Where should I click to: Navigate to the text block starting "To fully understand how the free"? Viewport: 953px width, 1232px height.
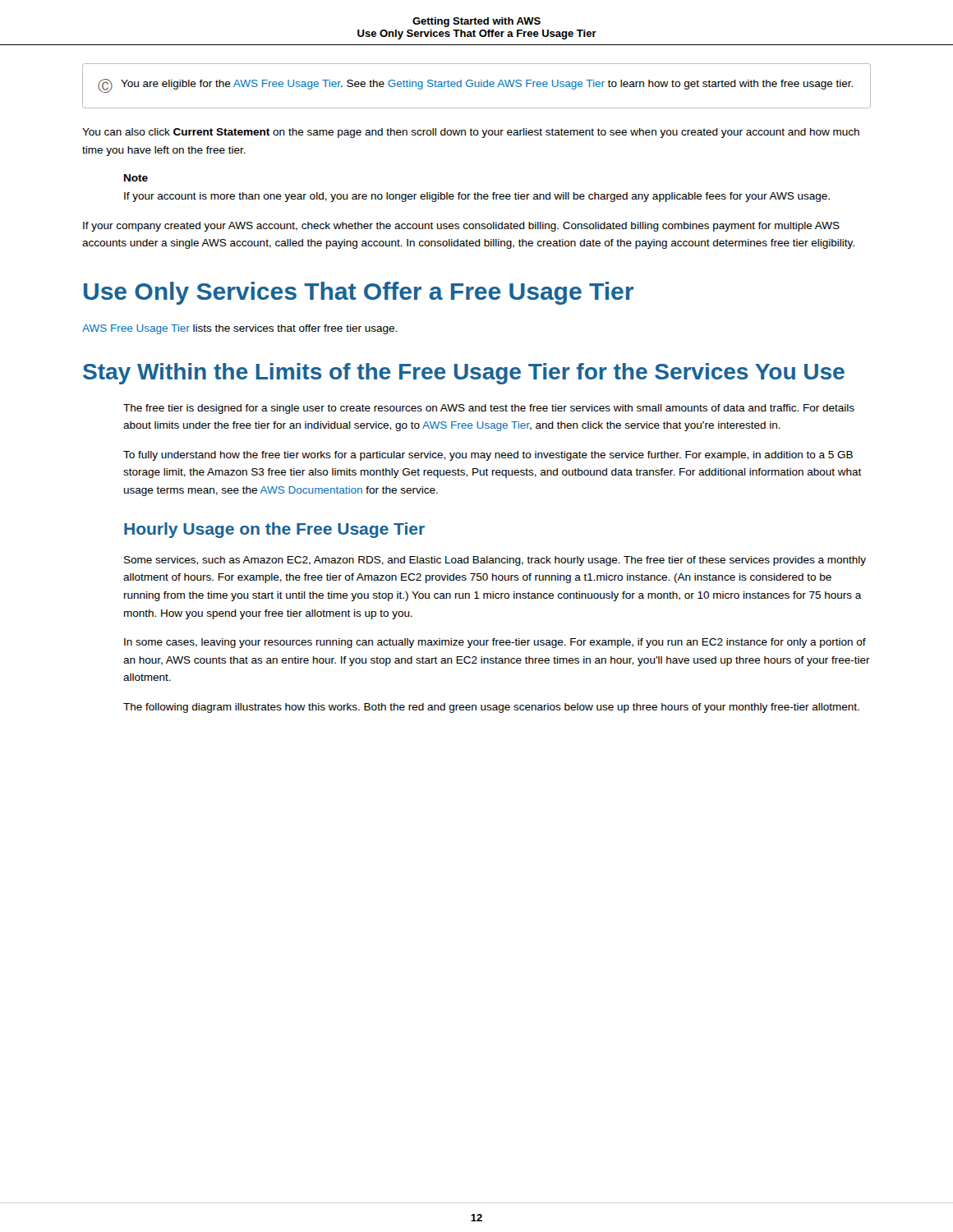pyautogui.click(x=492, y=472)
